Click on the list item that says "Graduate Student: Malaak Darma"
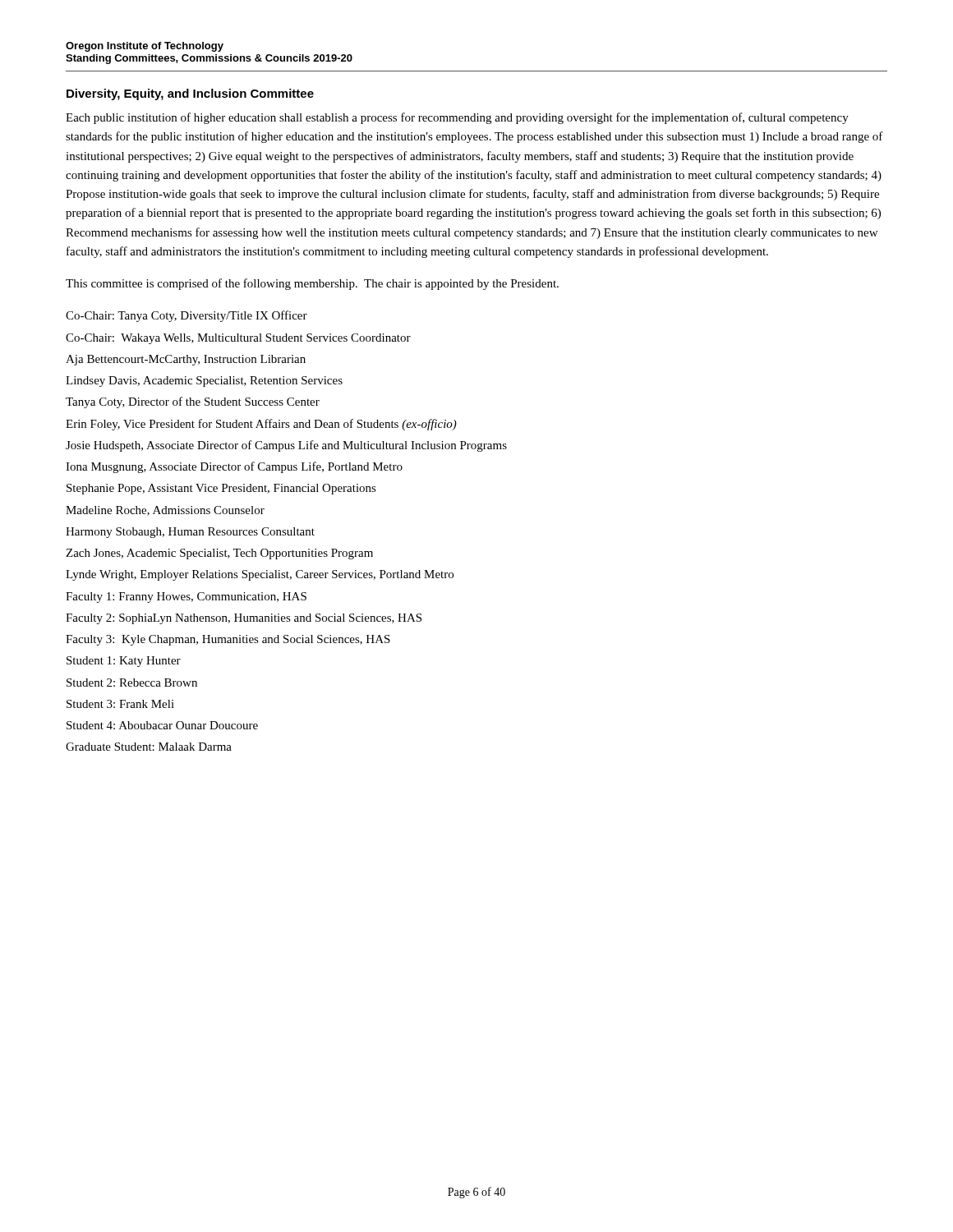The height and width of the screenshot is (1232, 953). [x=149, y=747]
